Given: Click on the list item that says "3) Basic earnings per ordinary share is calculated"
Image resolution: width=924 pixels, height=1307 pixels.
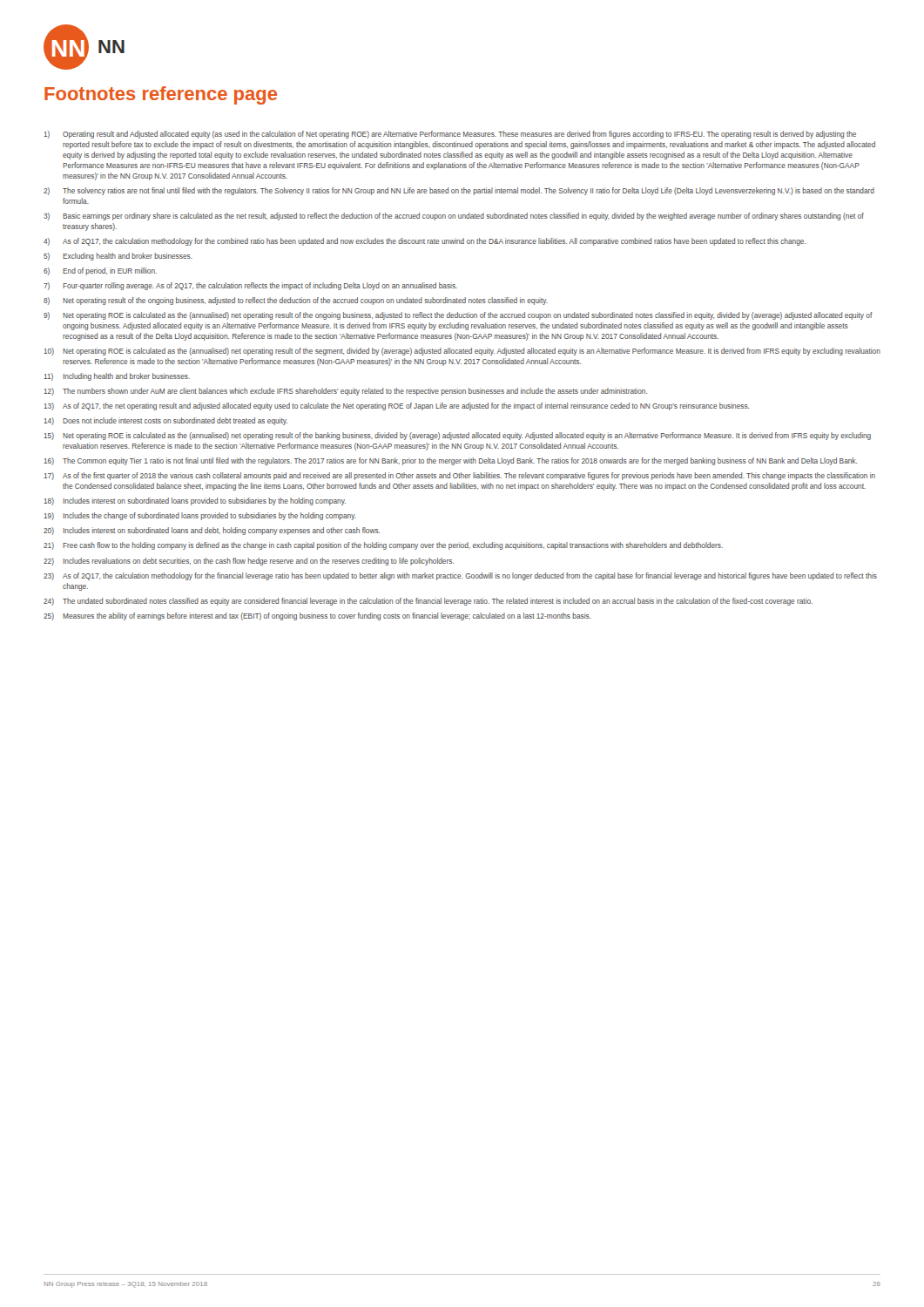Looking at the screenshot, I should pos(462,221).
